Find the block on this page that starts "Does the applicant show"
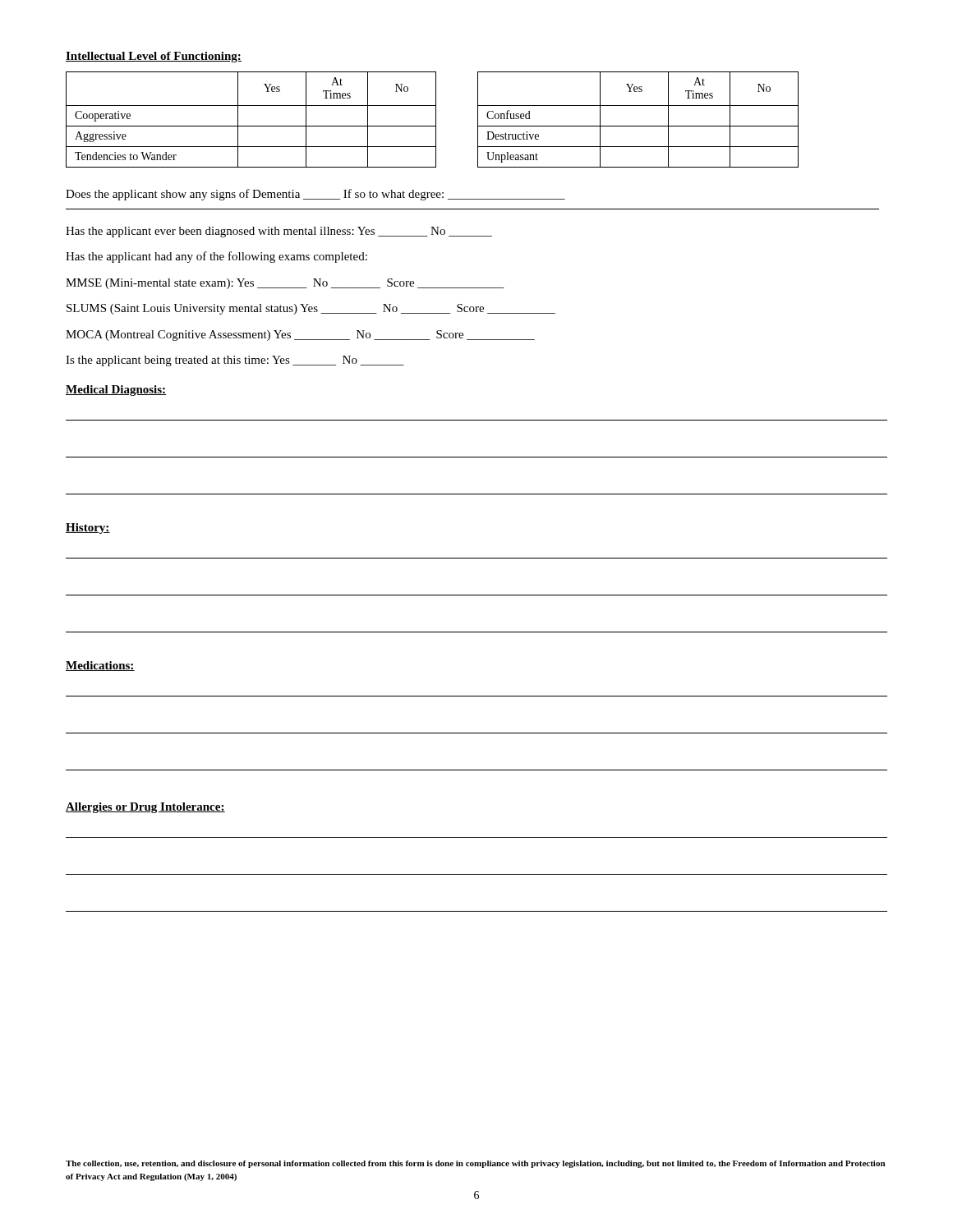This screenshot has width=953, height=1232. [x=315, y=194]
